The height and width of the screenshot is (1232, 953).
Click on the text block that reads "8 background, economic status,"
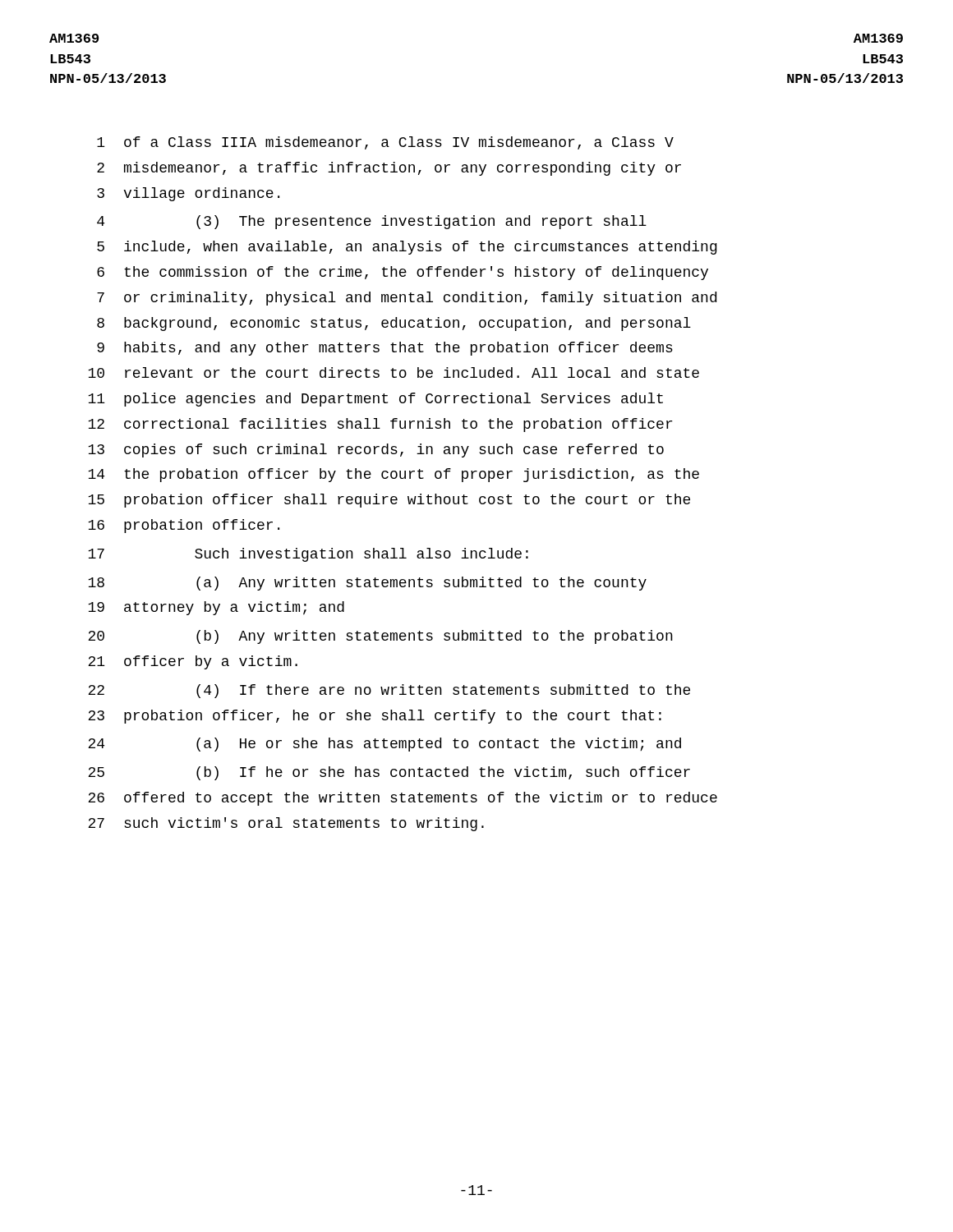click(x=476, y=324)
